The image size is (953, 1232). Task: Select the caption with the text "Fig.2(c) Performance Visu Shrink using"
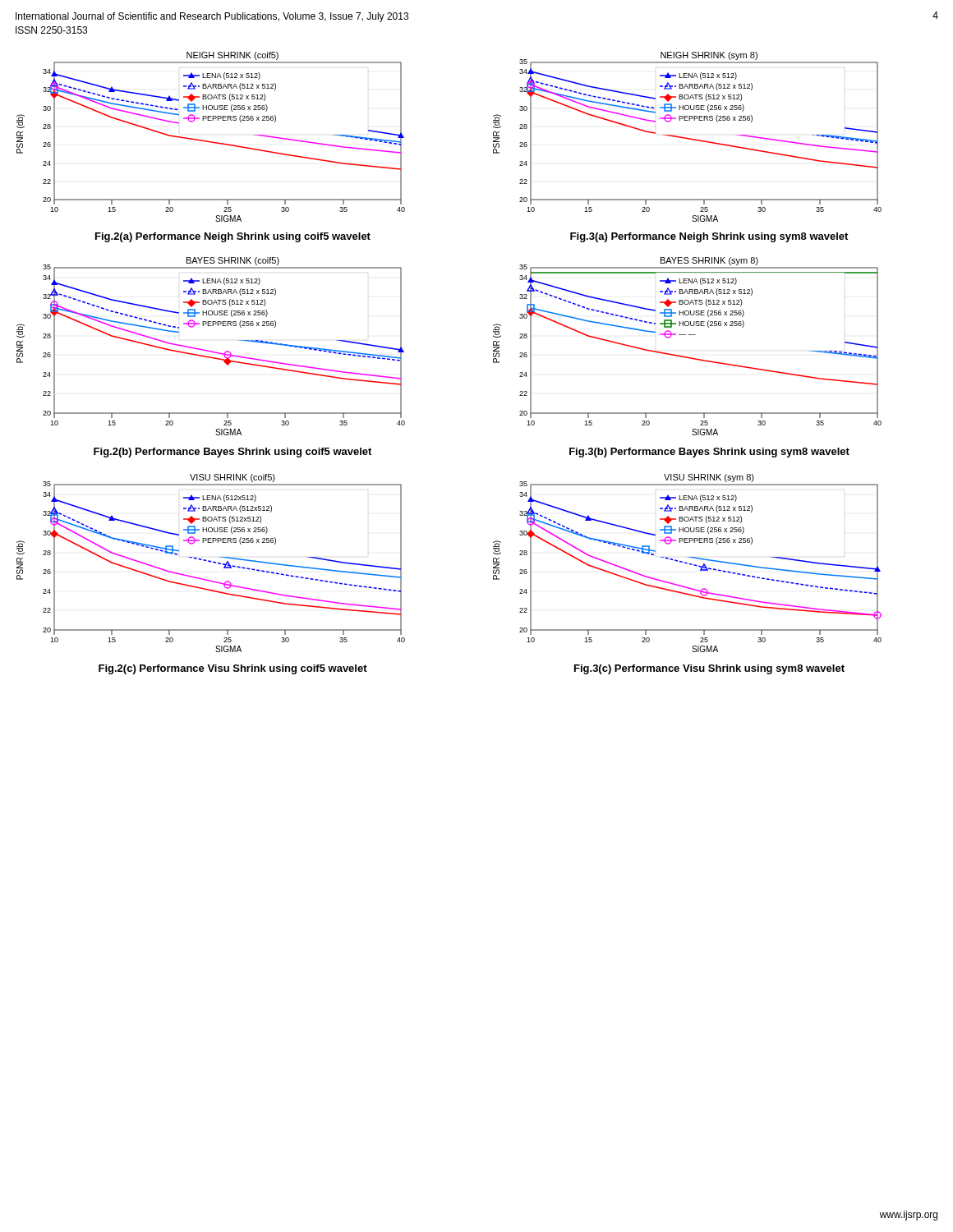[232, 668]
